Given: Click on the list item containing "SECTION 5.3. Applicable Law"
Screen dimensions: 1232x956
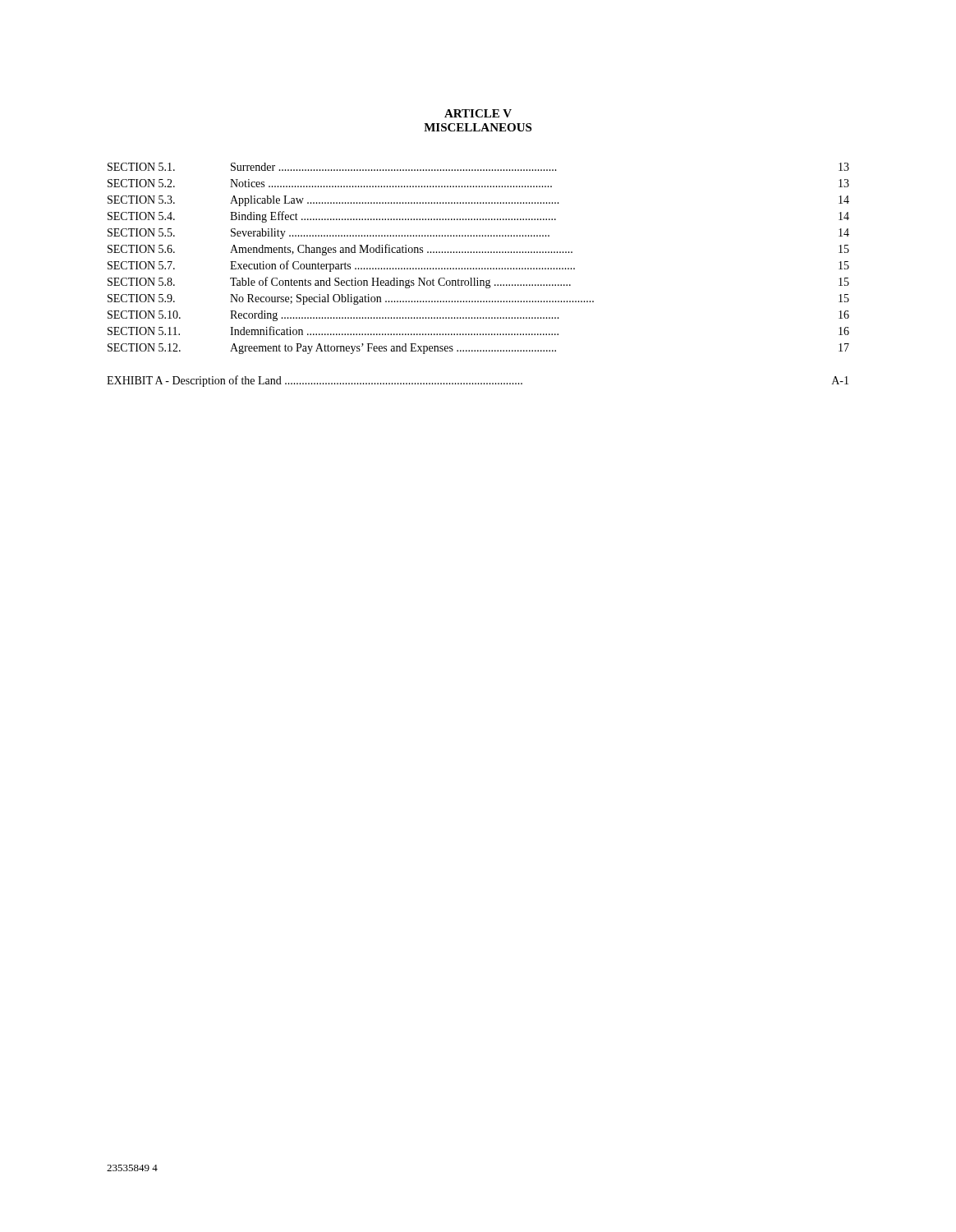Looking at the screenshot, I should tap(478, 200).
